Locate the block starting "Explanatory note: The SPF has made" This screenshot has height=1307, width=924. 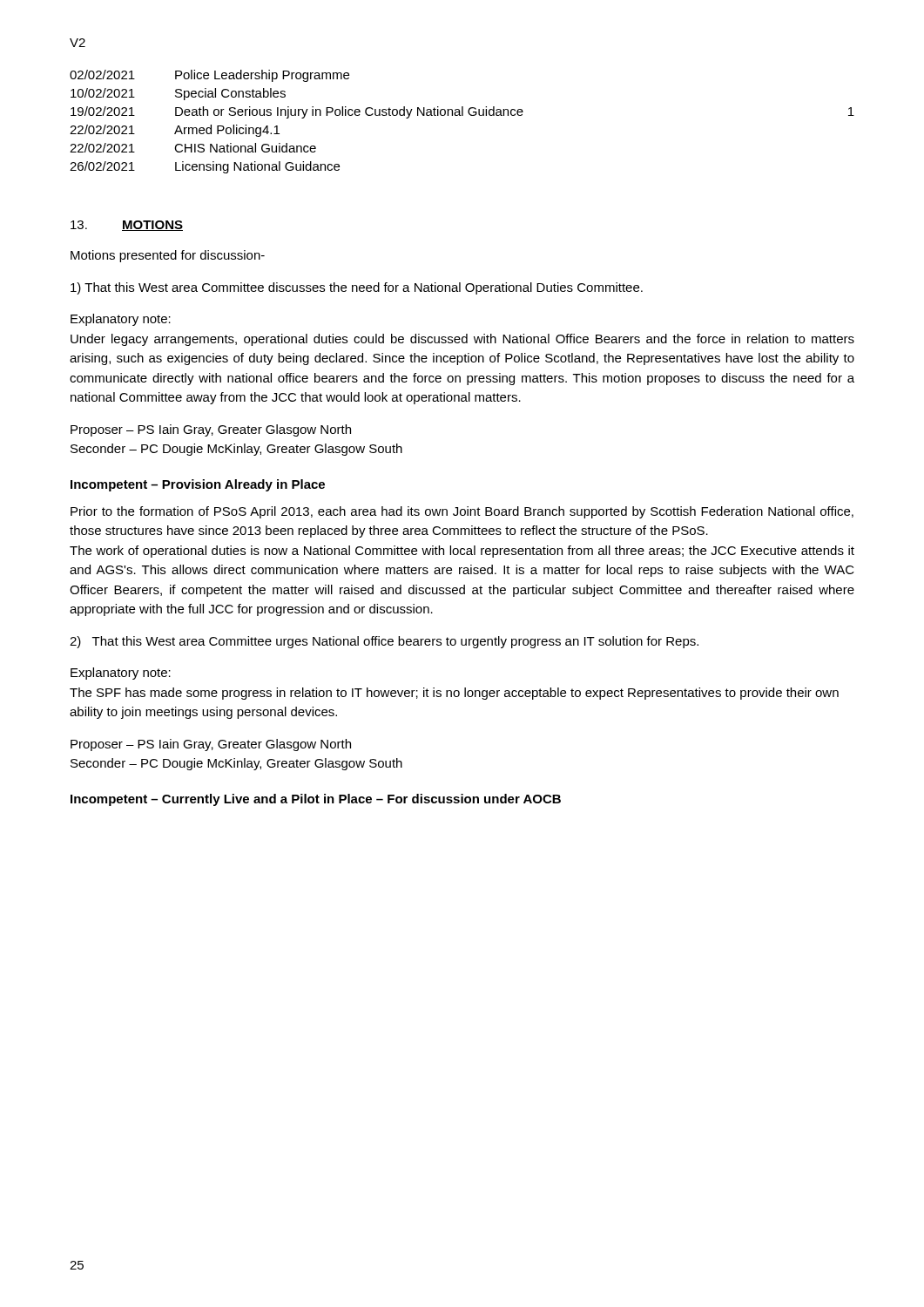click(454, 692)
